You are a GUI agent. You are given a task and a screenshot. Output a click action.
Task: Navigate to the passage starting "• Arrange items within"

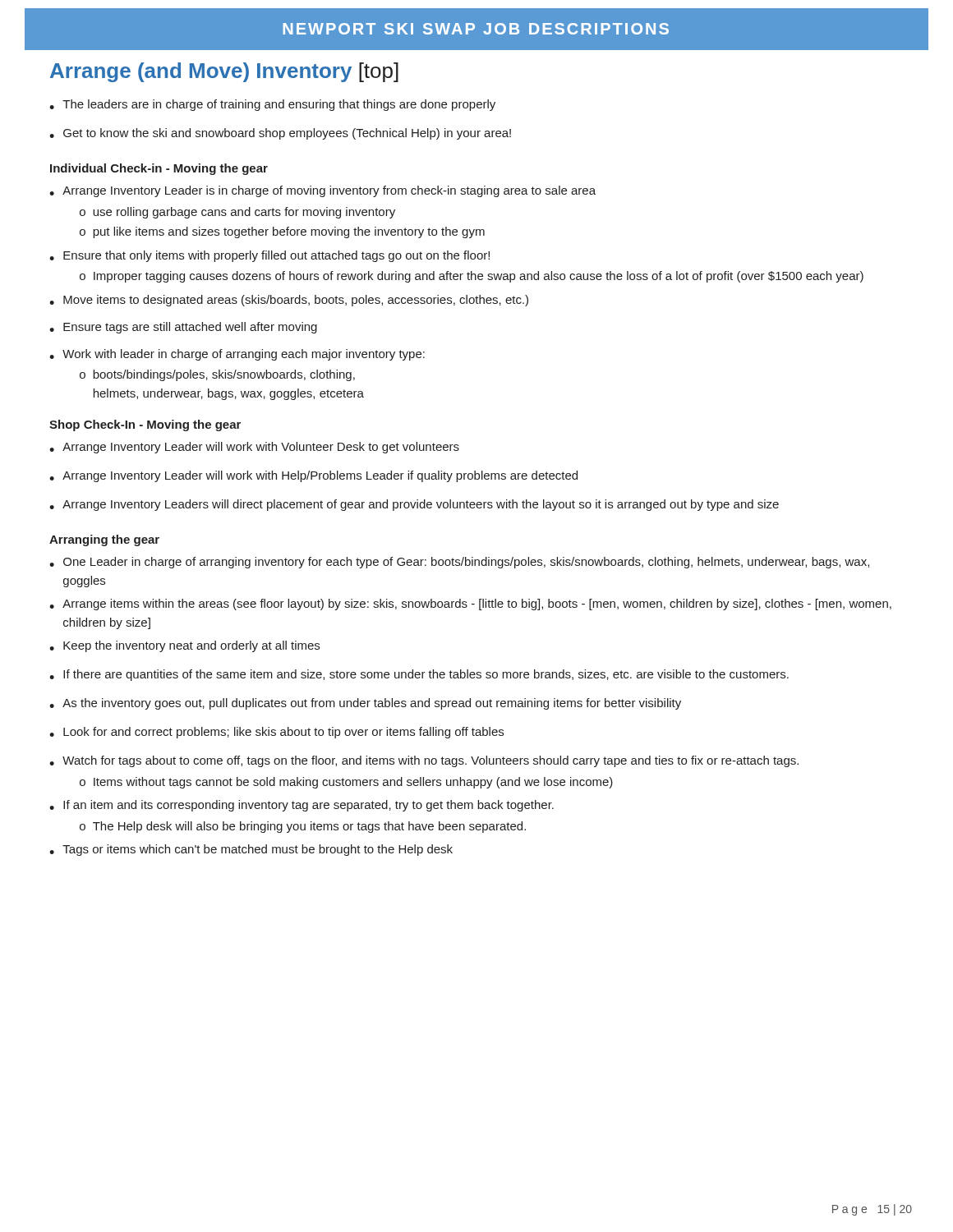point(476,613)
